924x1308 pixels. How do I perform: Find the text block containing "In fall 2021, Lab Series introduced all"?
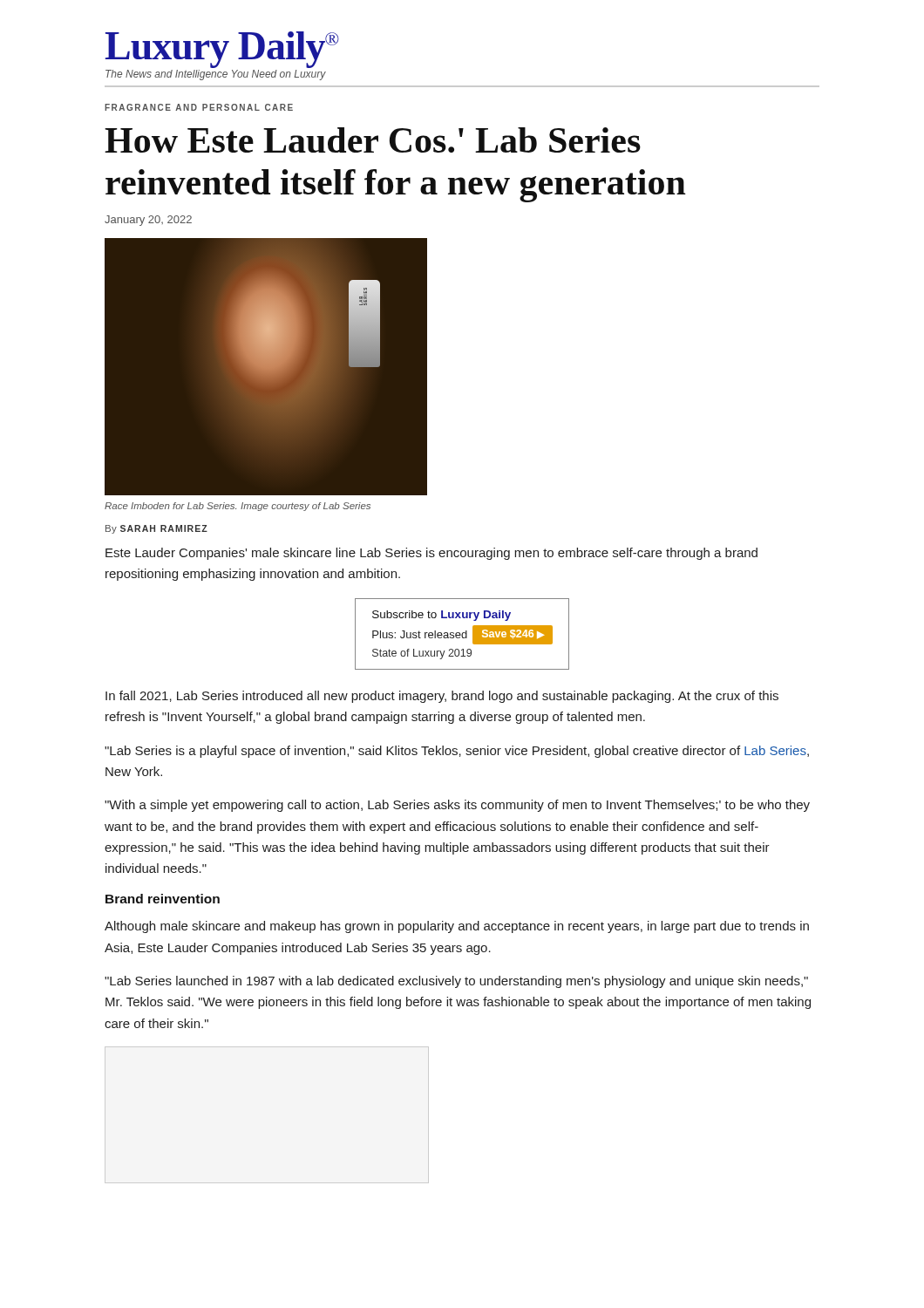[x=442, y=706]
